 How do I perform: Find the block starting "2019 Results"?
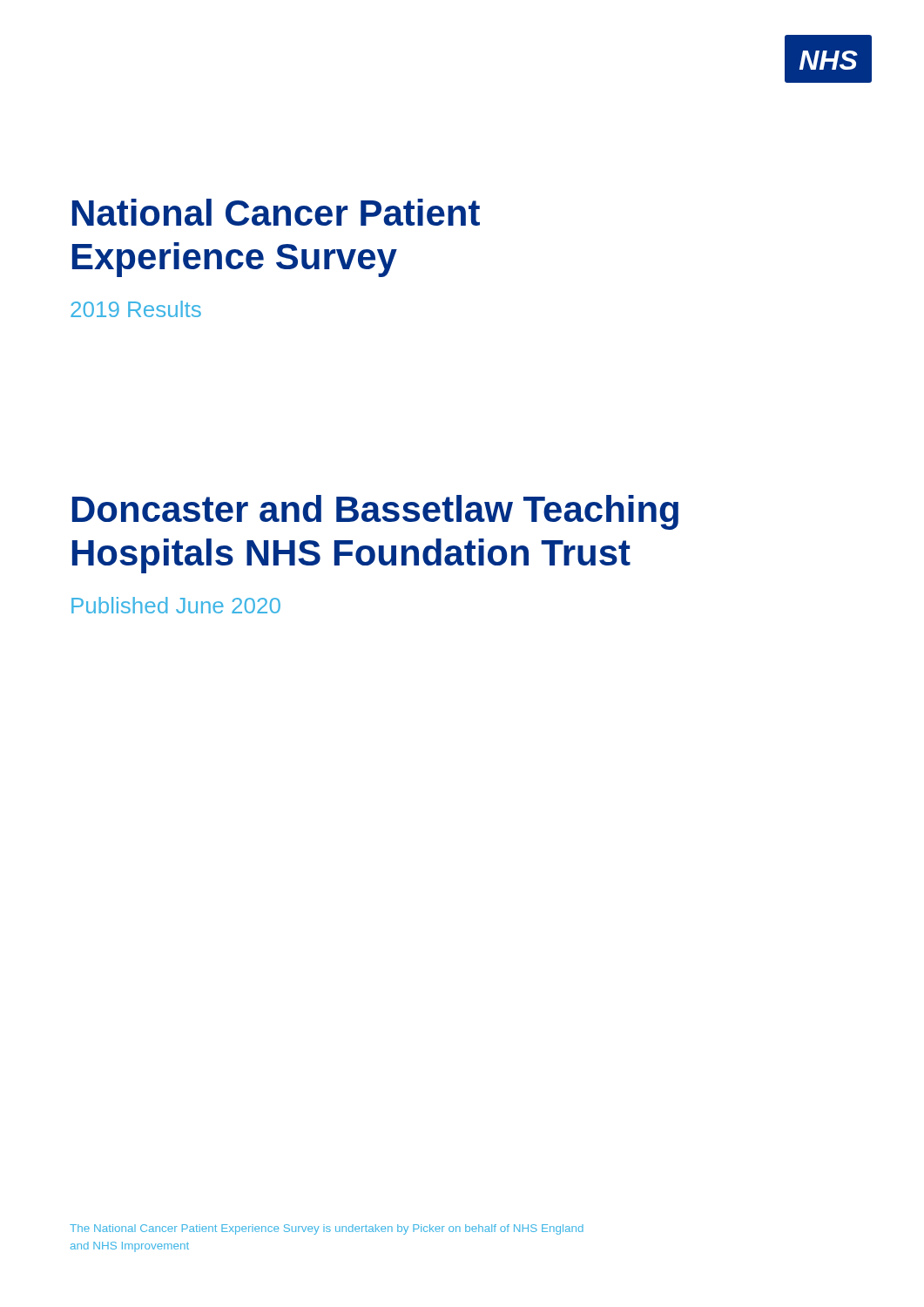[x=136, y=309]
